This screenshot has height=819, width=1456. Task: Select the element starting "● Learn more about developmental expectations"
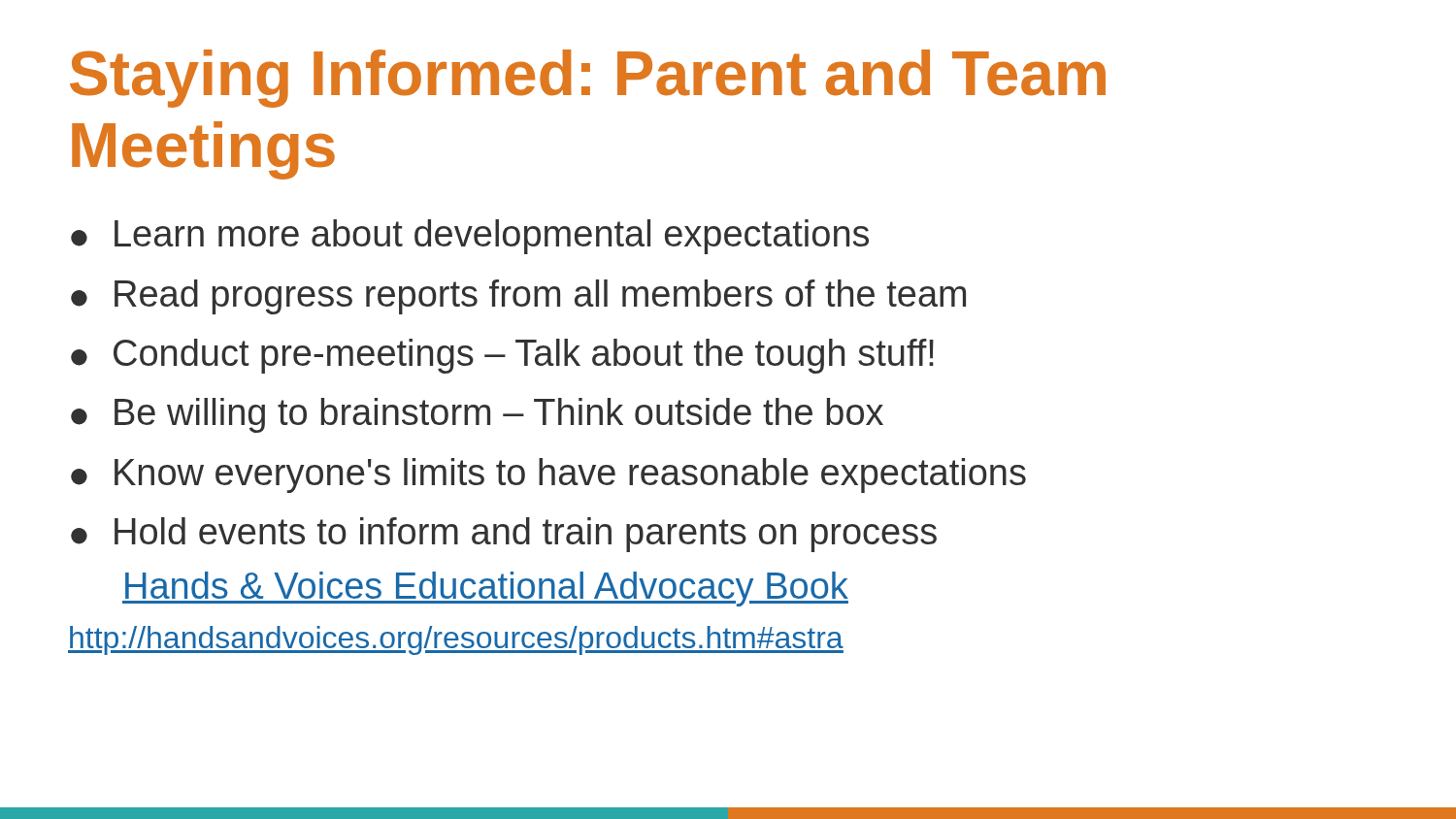click(469, 236)
